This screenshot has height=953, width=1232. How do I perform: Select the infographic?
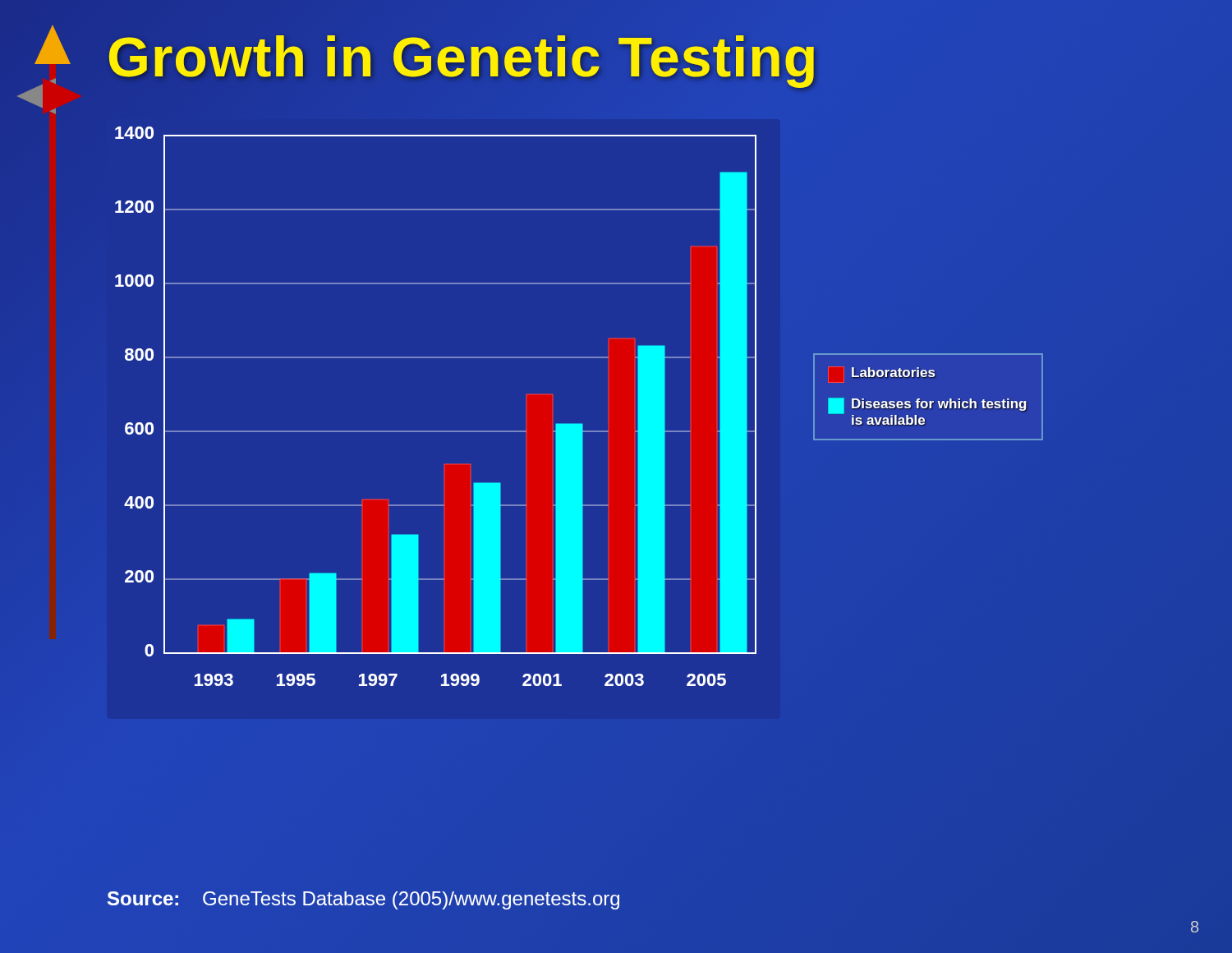tap(928, 397)
